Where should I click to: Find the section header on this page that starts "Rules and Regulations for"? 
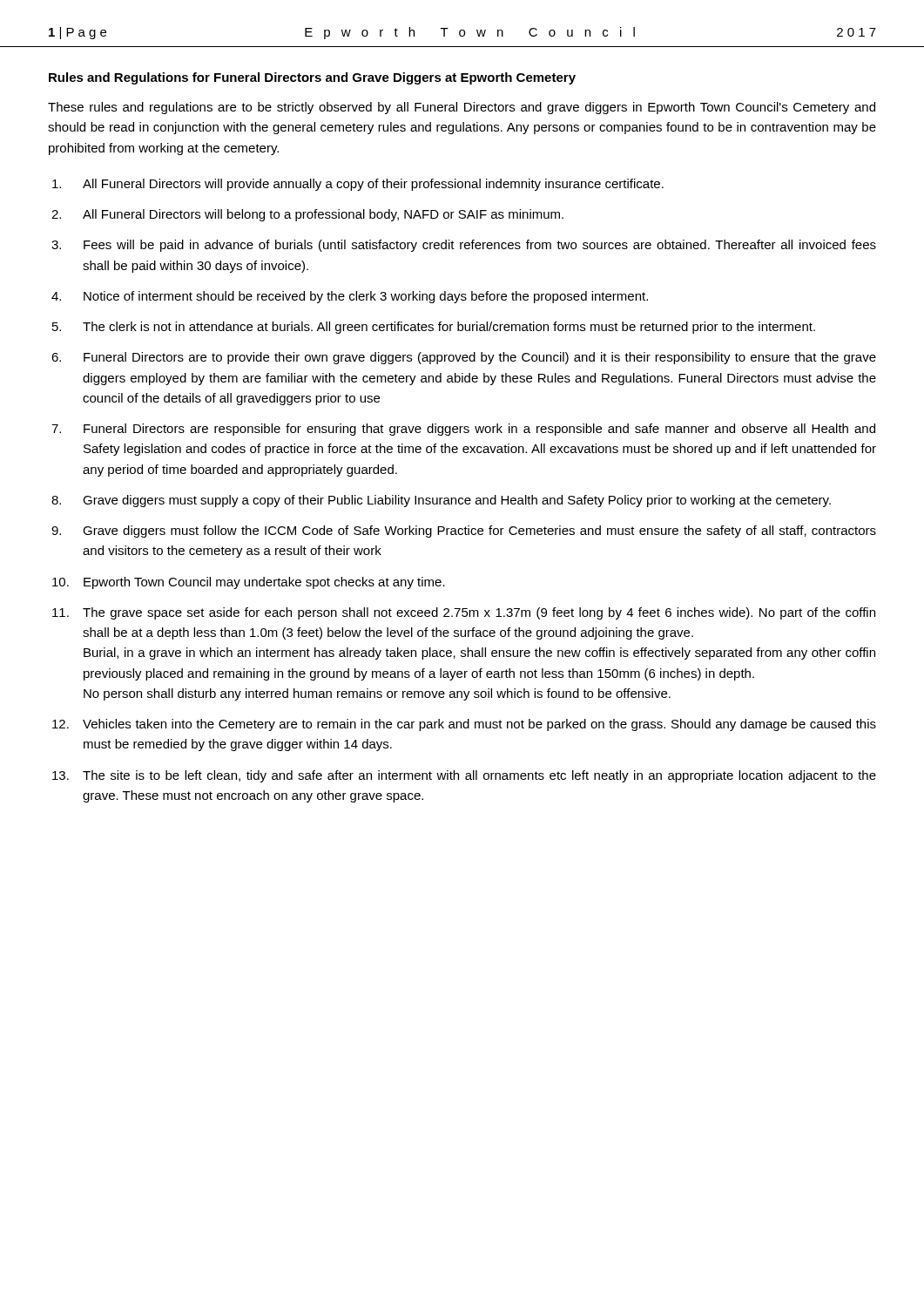point(312,77)
